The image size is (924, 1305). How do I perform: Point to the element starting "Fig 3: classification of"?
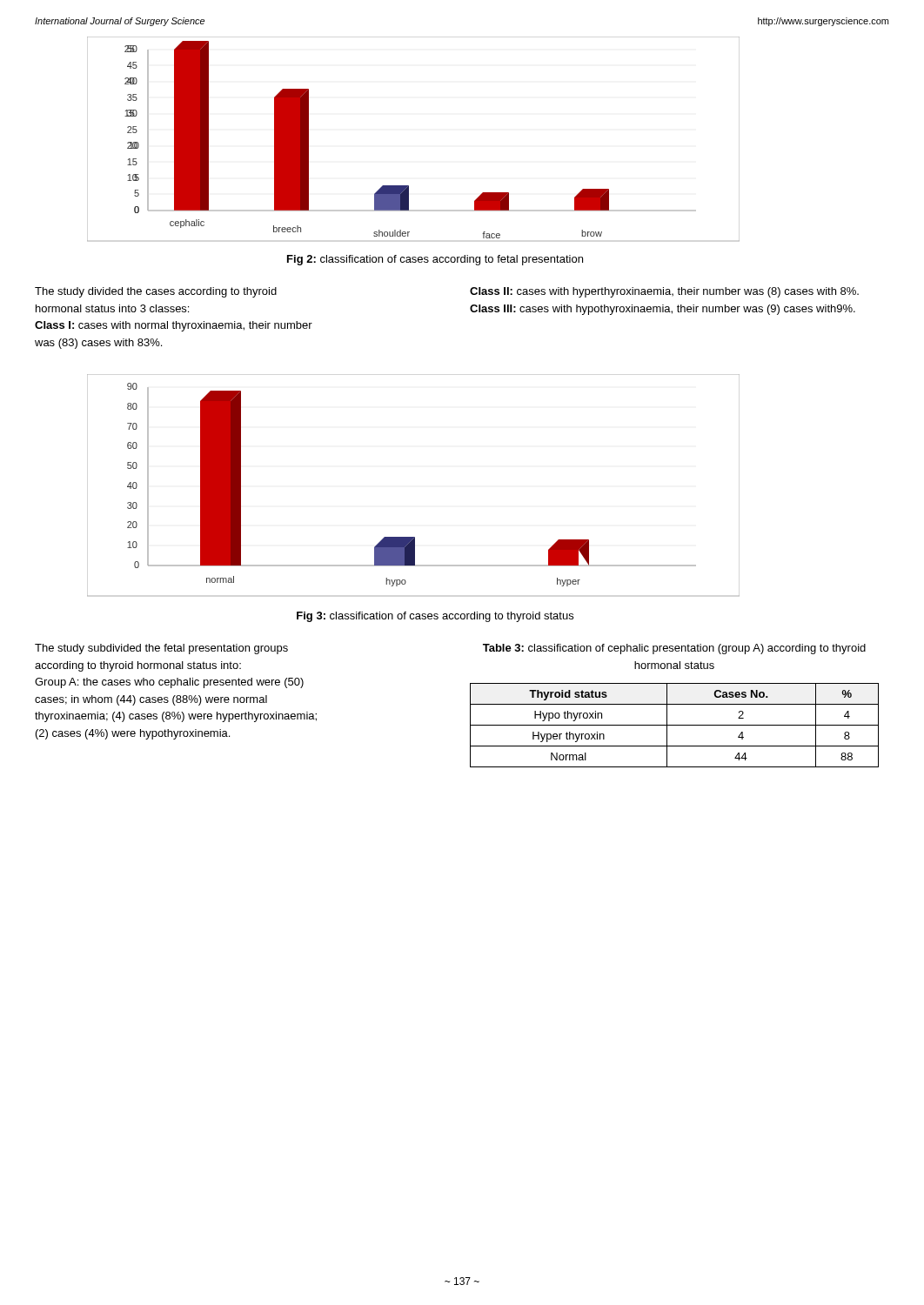click(435, 616)
